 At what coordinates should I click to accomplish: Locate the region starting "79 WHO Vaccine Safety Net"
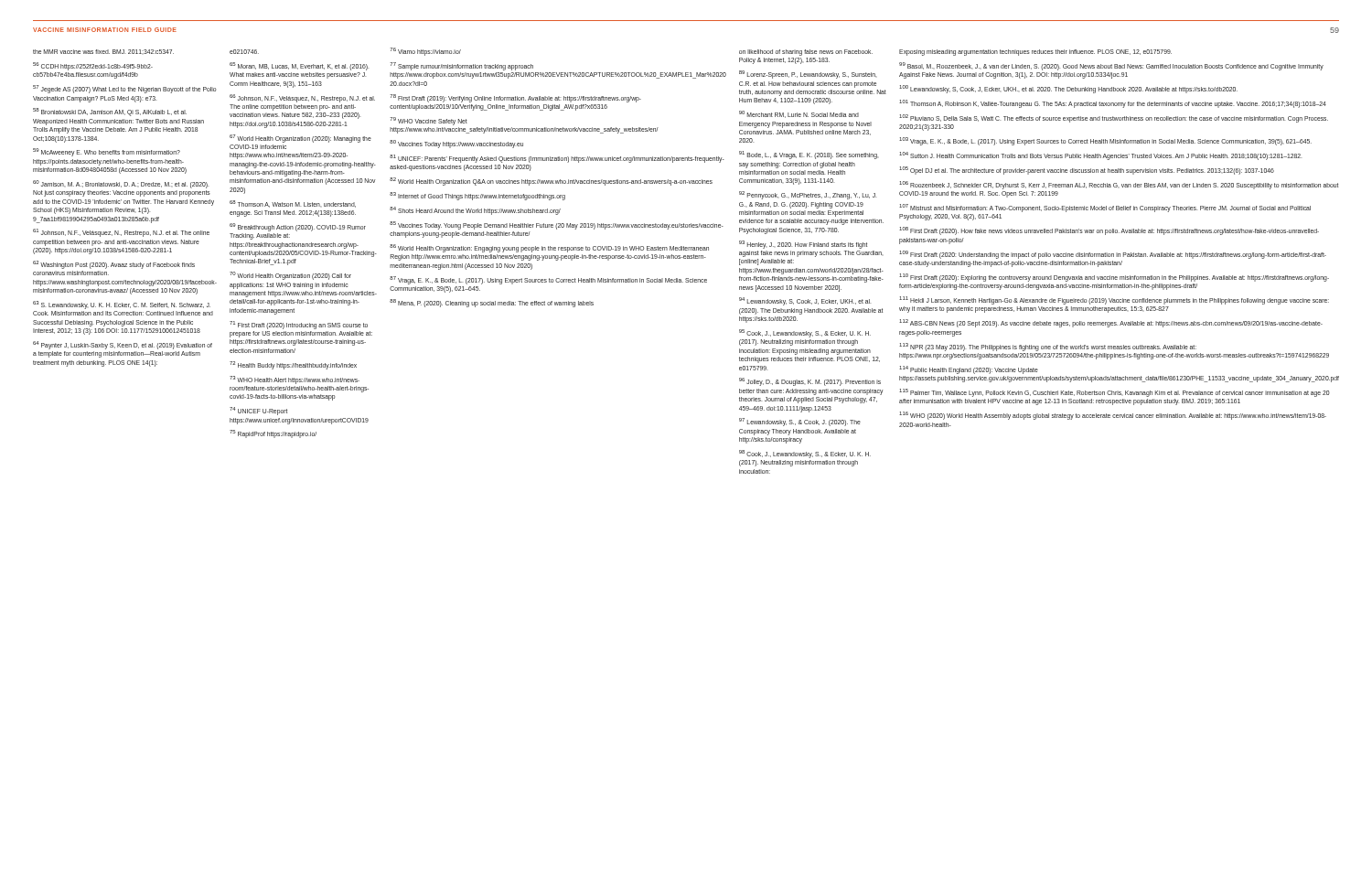click(524, 125)
